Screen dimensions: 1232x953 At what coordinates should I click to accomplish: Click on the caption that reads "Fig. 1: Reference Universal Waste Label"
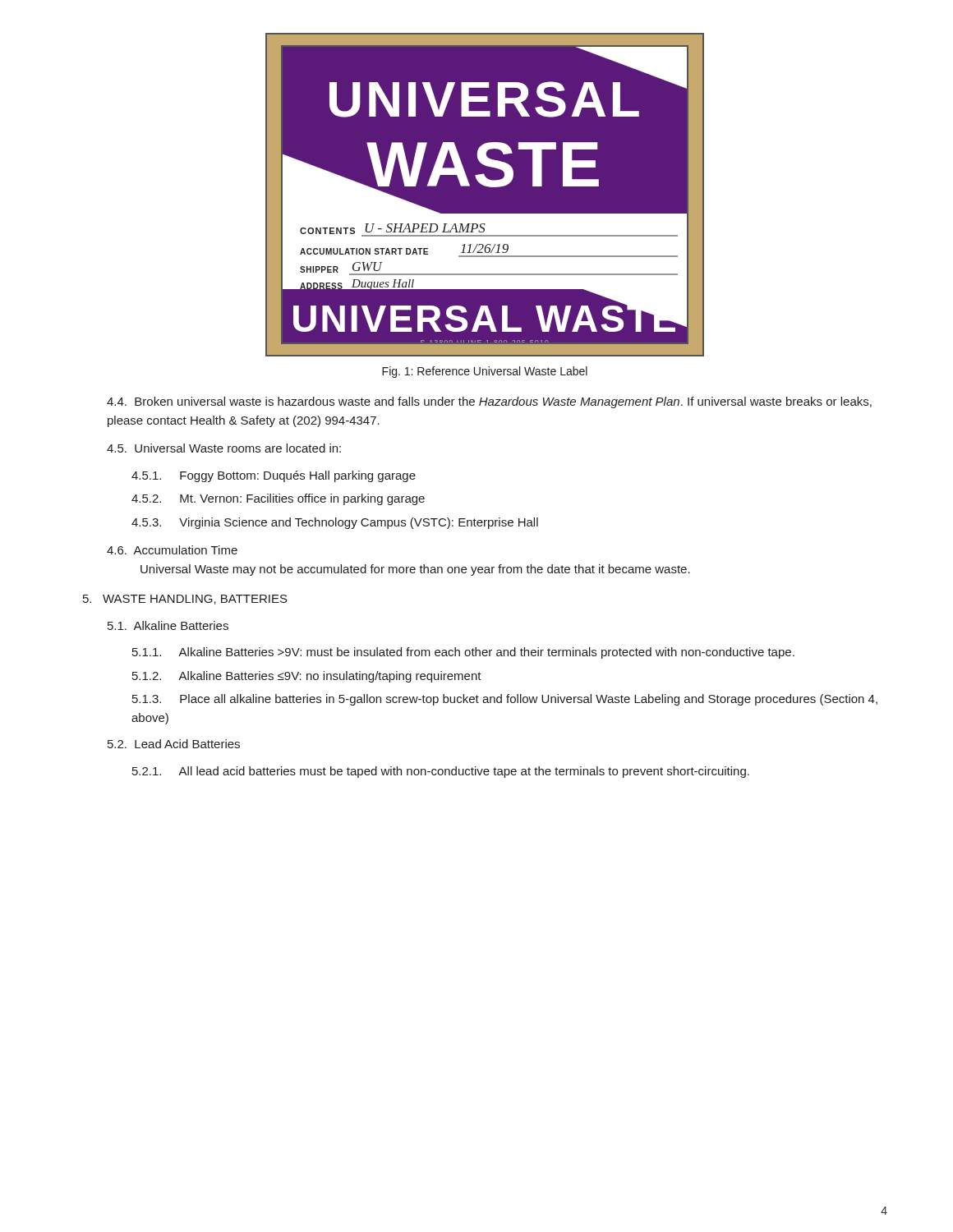[x=485, y=371]
